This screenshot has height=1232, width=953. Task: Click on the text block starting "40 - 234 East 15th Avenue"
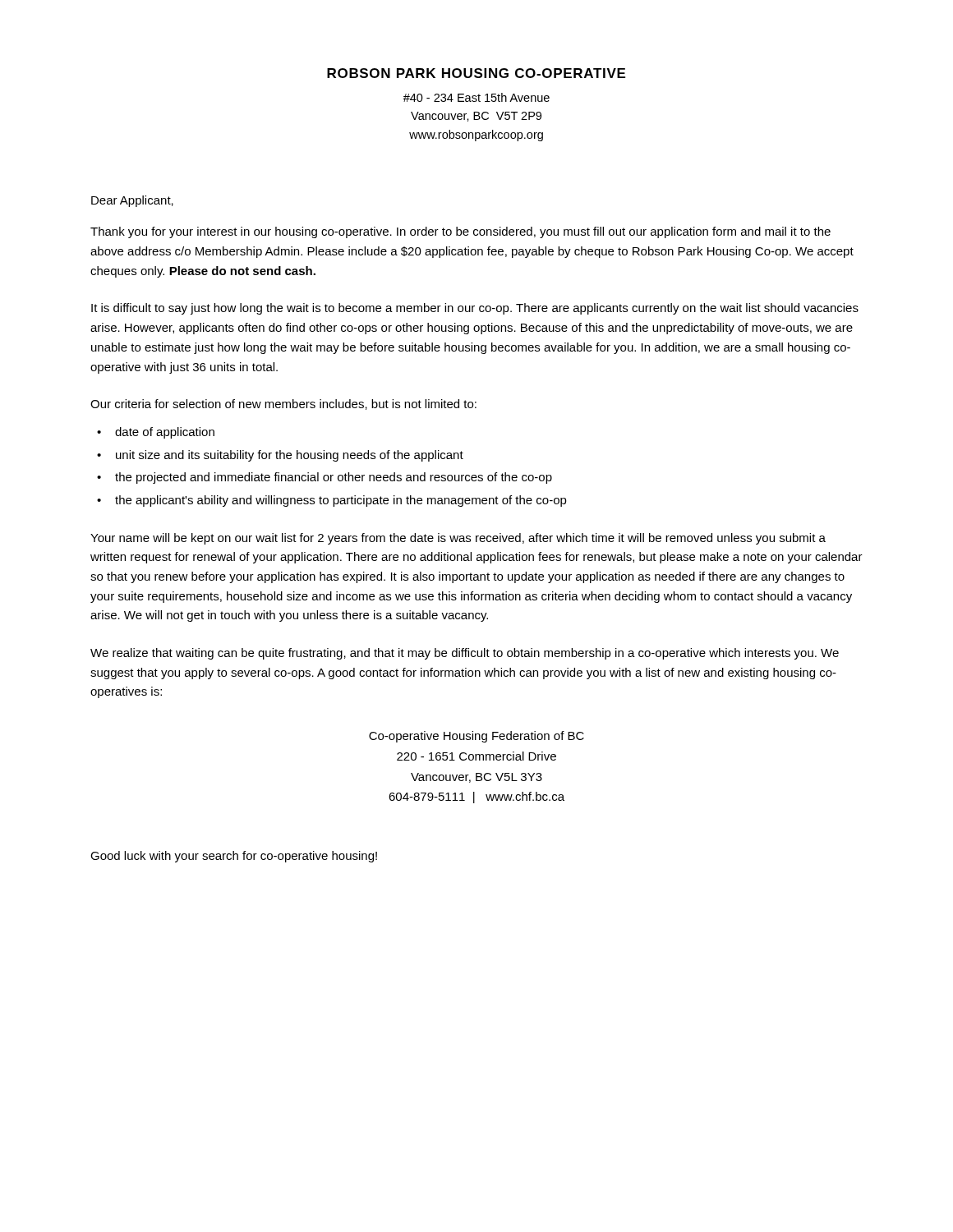[x=476, y=116]
